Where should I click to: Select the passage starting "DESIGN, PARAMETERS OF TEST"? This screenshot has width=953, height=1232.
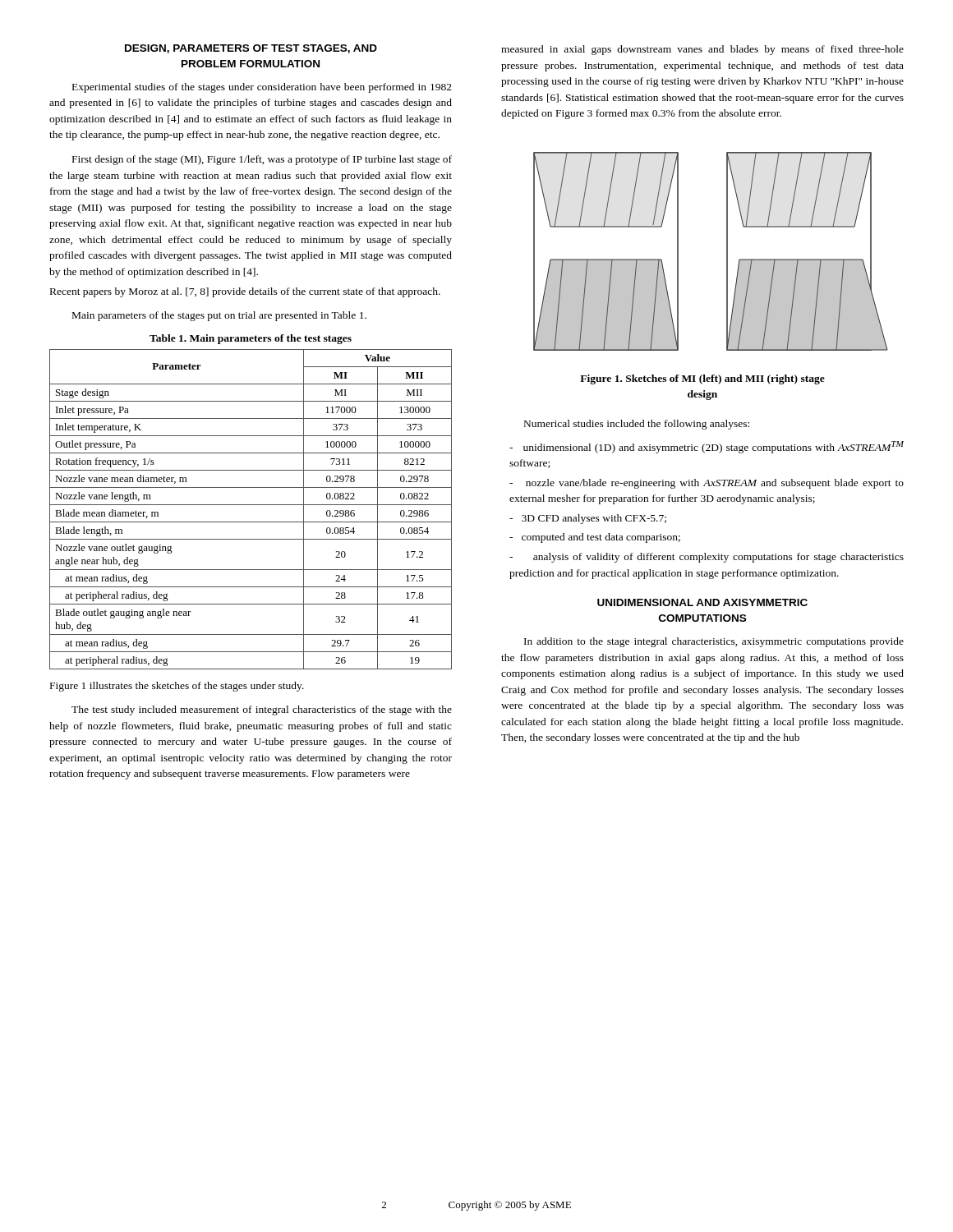[x=251, y=56]
